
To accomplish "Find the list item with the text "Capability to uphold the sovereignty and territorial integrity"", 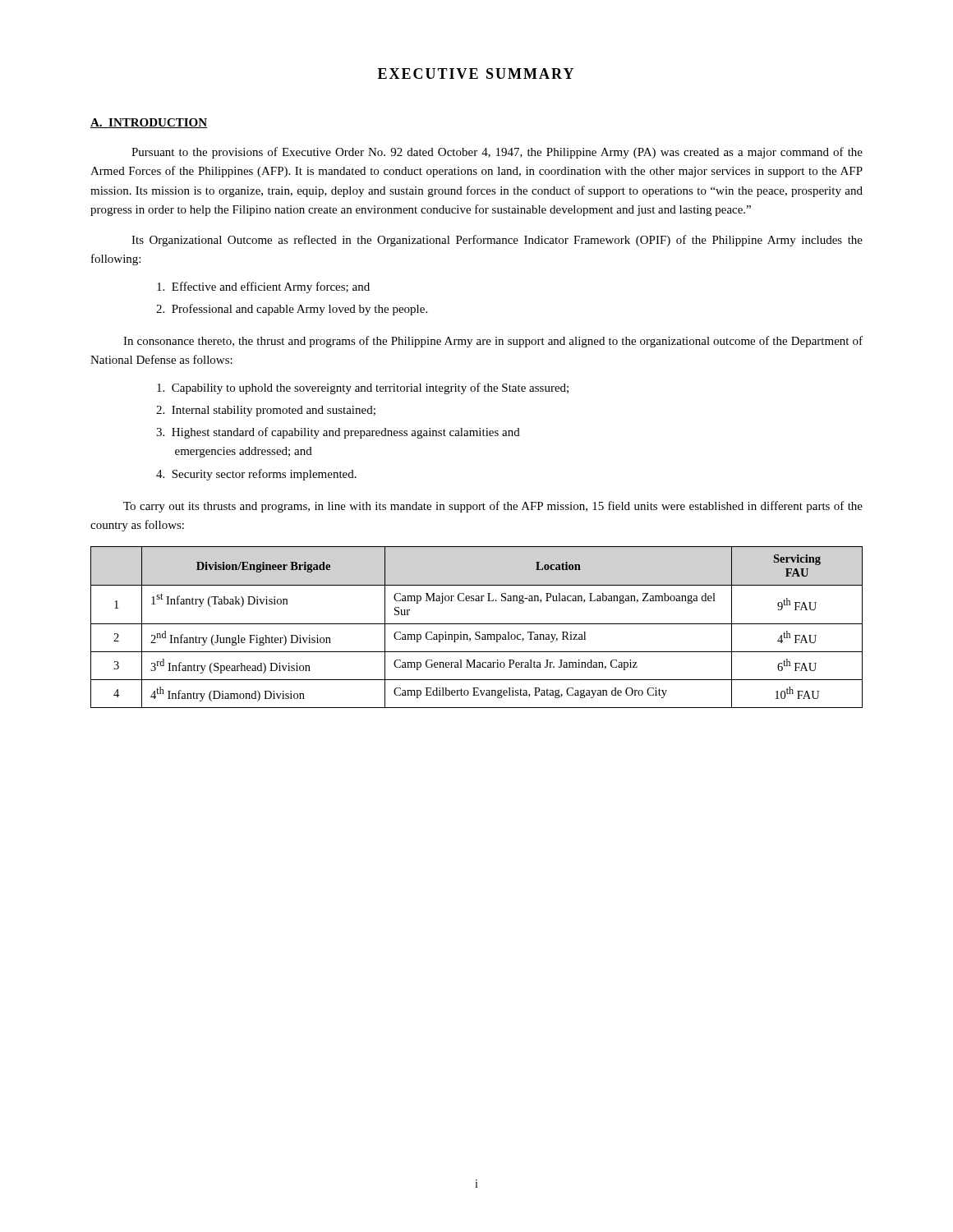I will pyautogui.click(x=363, y=387).
